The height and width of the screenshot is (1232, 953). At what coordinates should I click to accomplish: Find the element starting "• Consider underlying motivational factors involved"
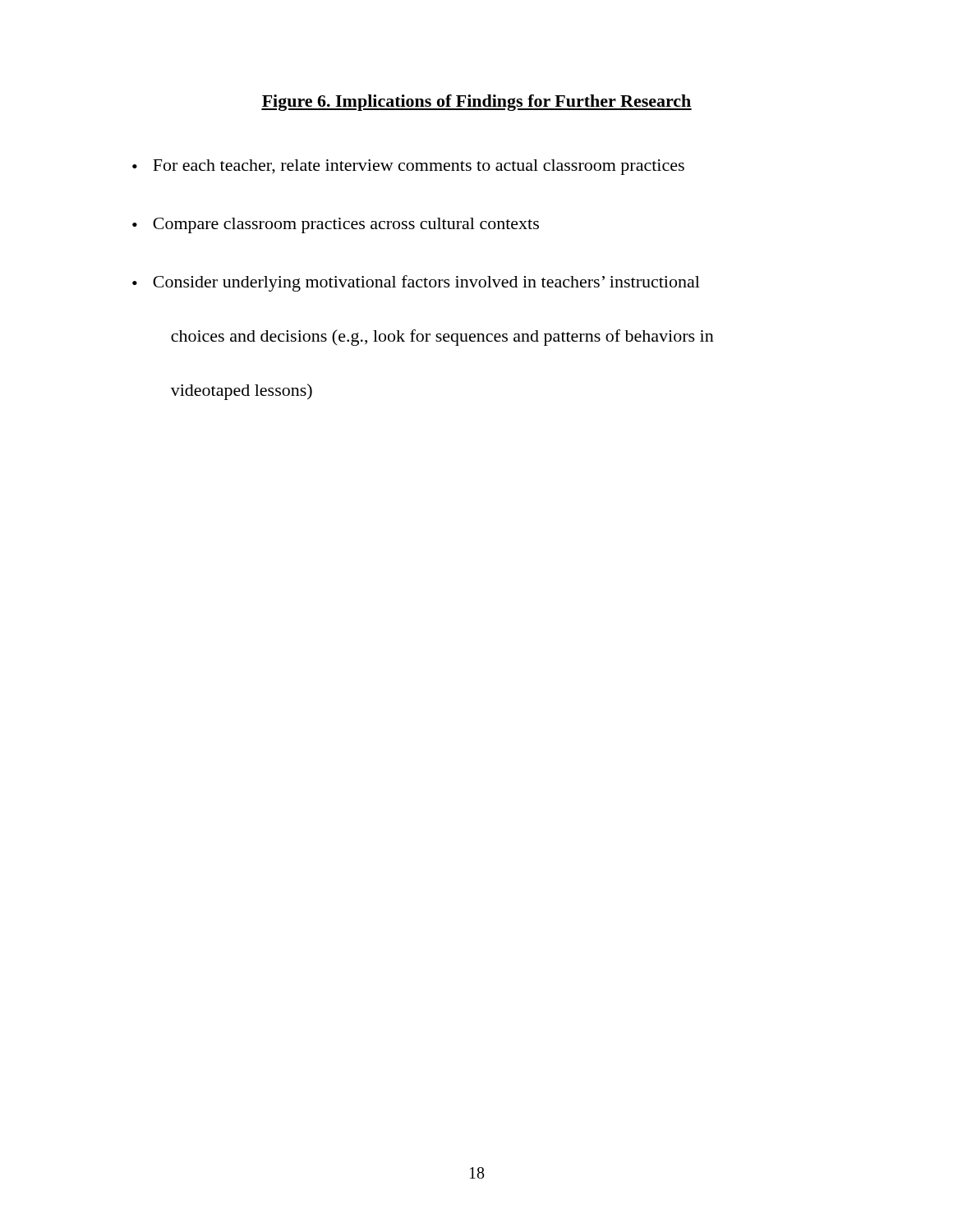tap(476, 335)
